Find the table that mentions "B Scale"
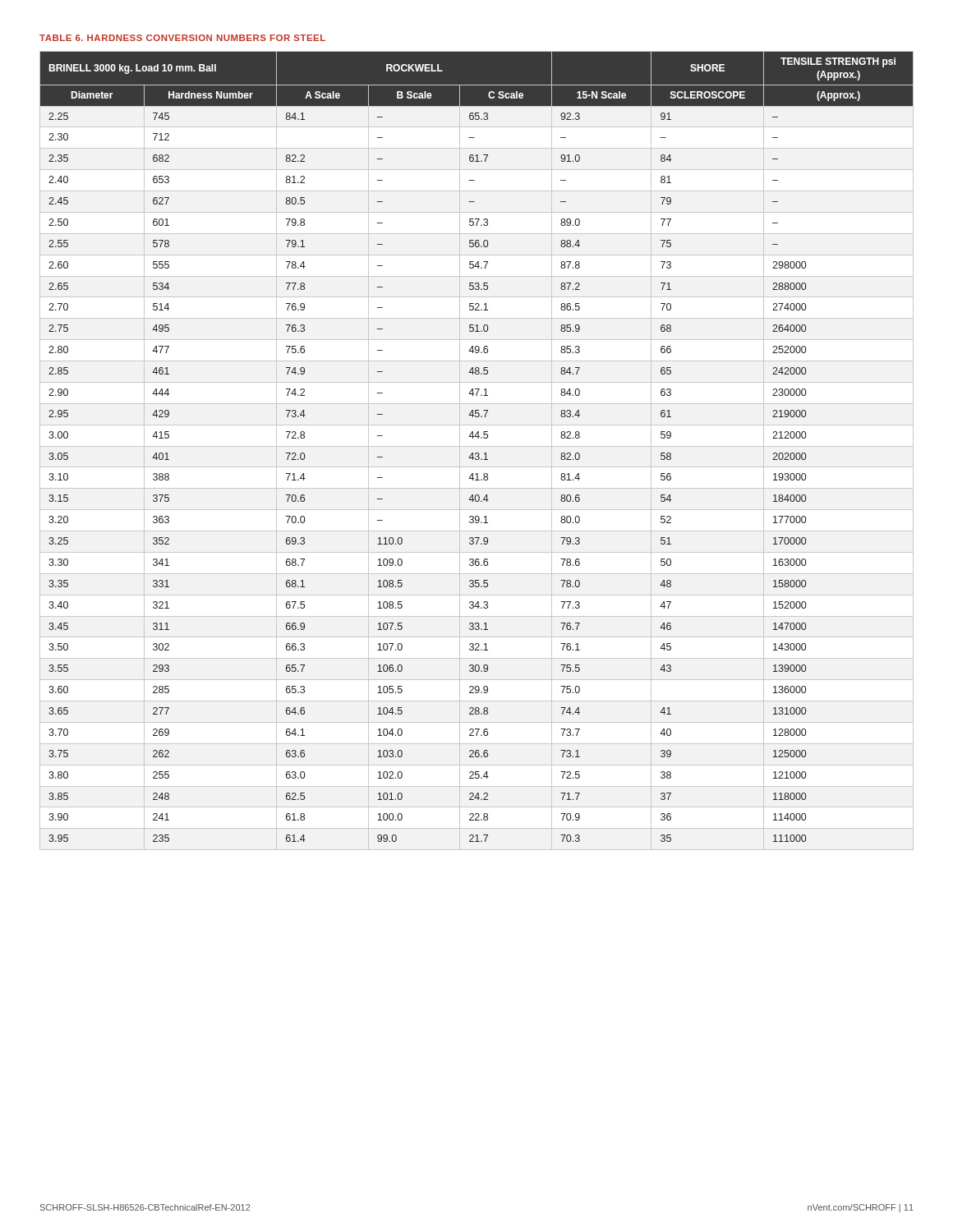This screenshot has width=953, height=1232. (476, 451)
